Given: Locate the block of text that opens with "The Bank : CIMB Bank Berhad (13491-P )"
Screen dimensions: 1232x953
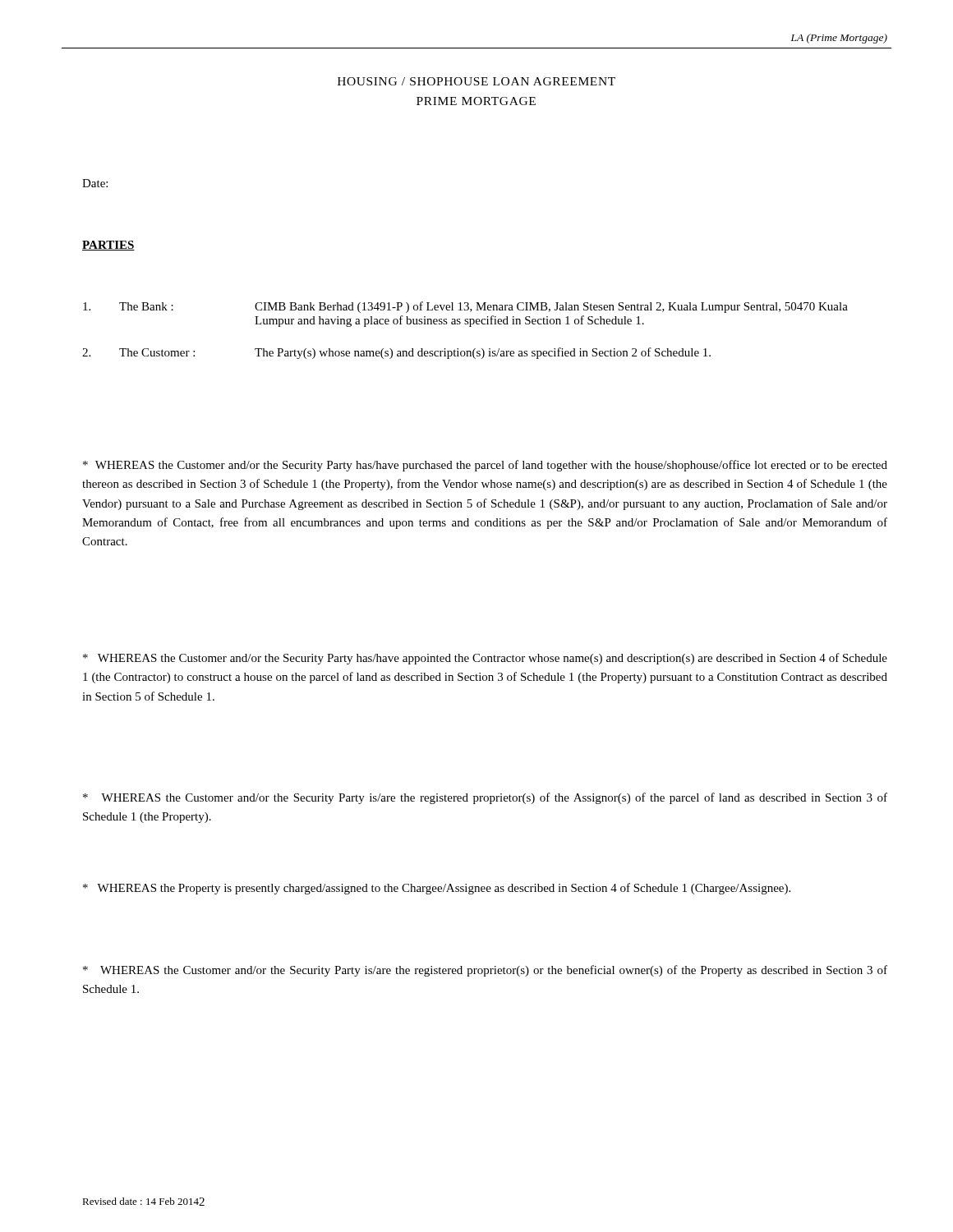Looking at the screenshot, I should [x=485, y=330].
